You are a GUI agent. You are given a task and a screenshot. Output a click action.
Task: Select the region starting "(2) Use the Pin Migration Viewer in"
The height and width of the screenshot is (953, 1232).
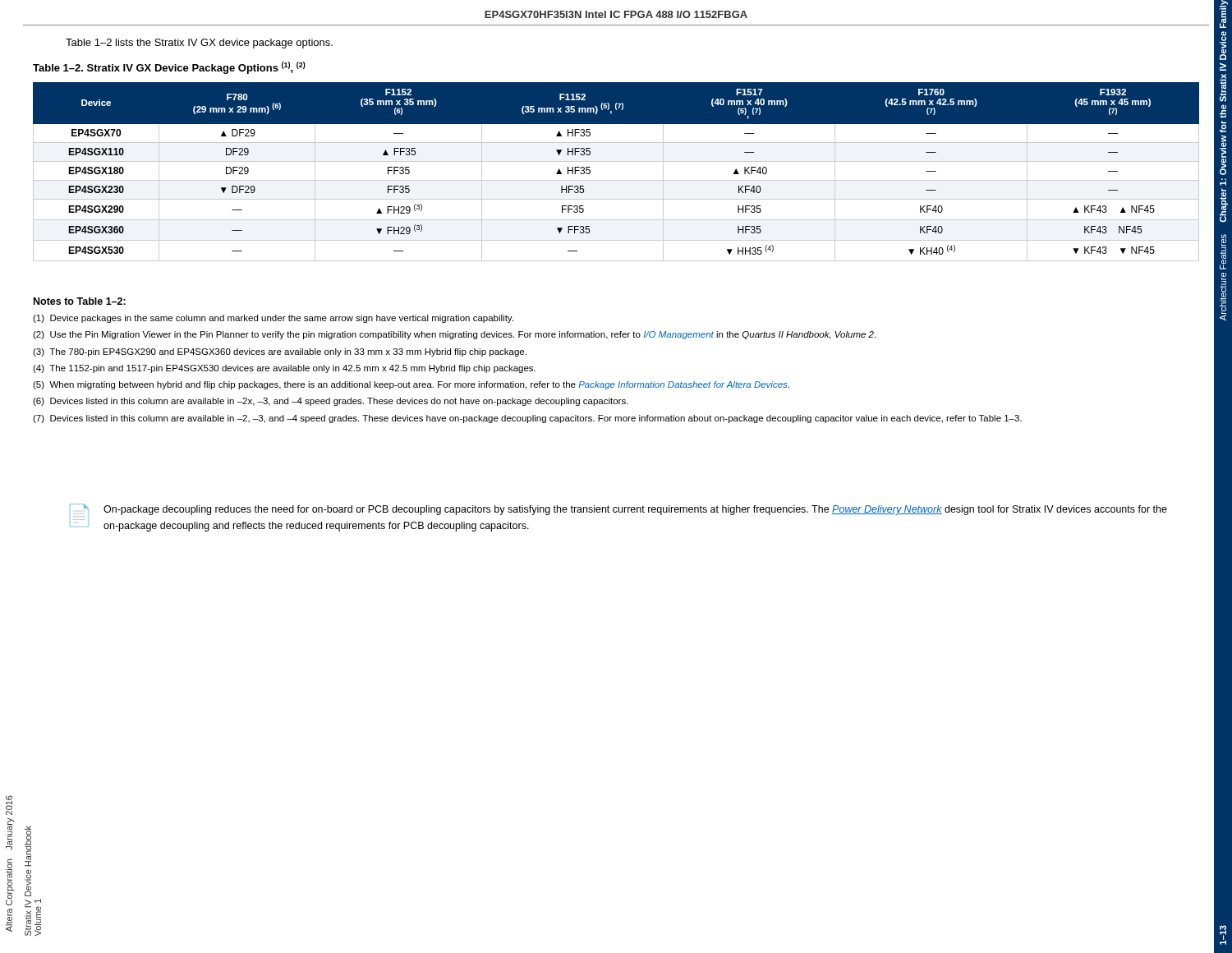click(x=455, y=335)
